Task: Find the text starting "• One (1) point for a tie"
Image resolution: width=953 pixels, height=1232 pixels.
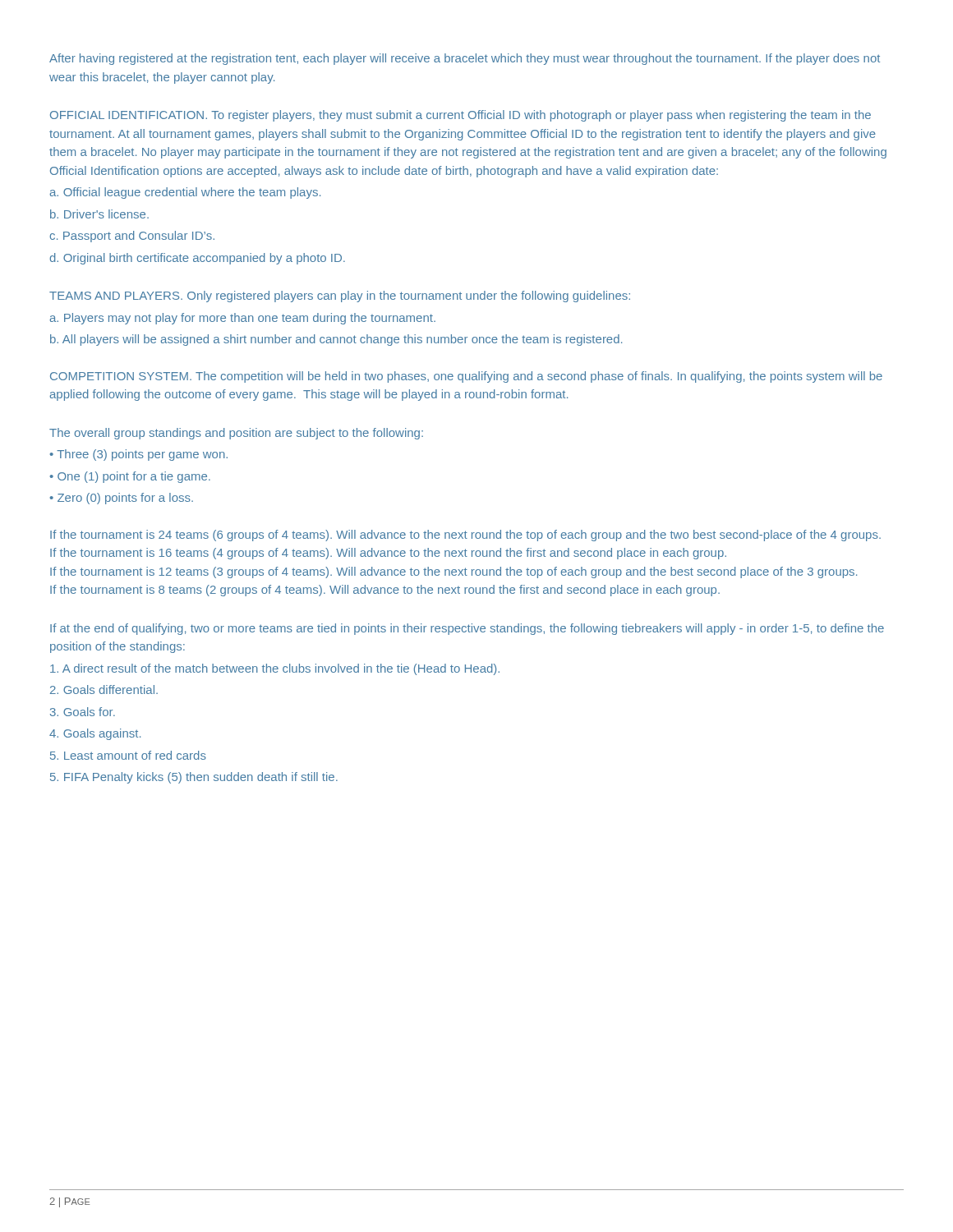Action: pyautogui.click(x=130, y=476)
